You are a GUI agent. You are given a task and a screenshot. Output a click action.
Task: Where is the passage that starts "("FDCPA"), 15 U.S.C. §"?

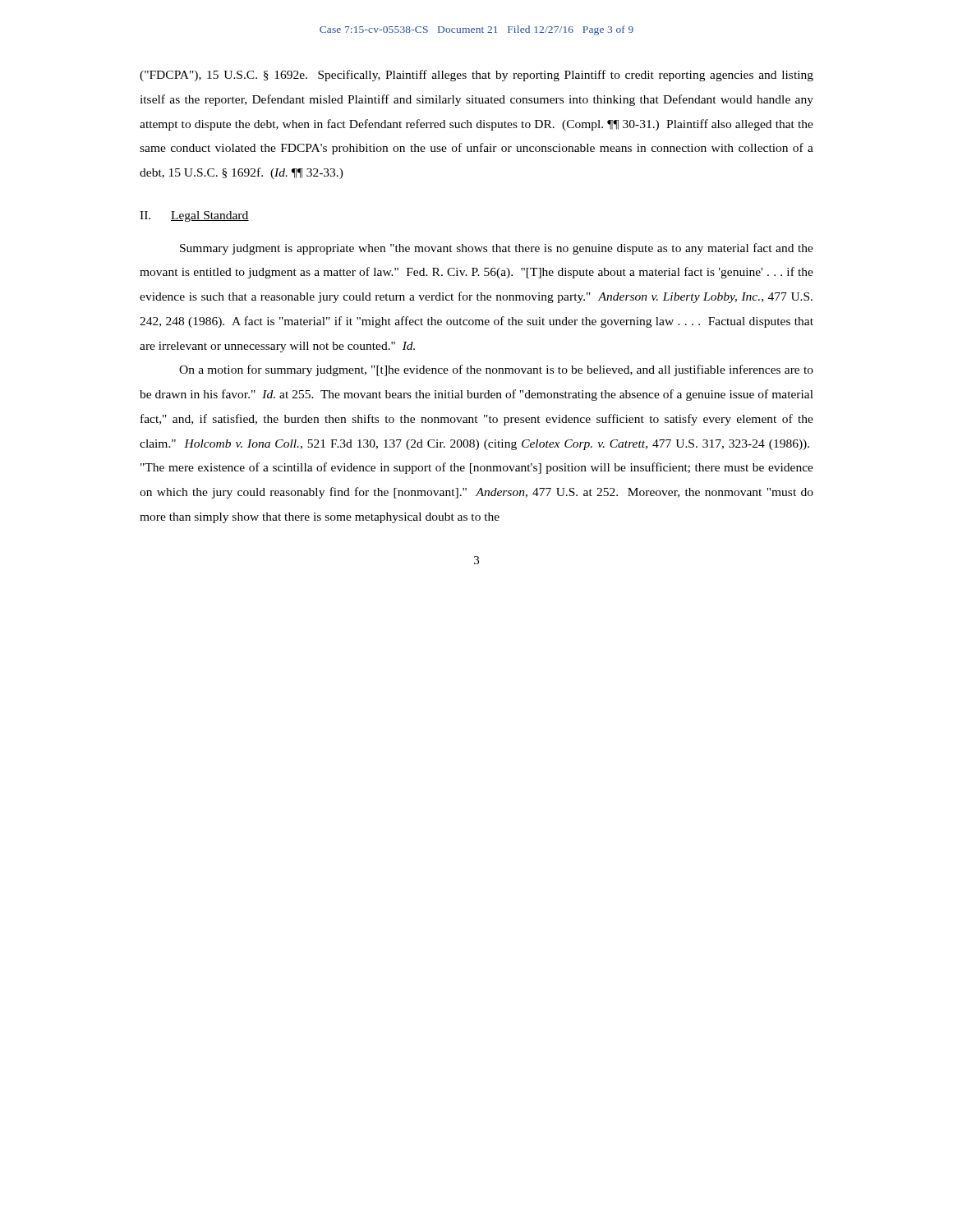[x=476, y=123]
